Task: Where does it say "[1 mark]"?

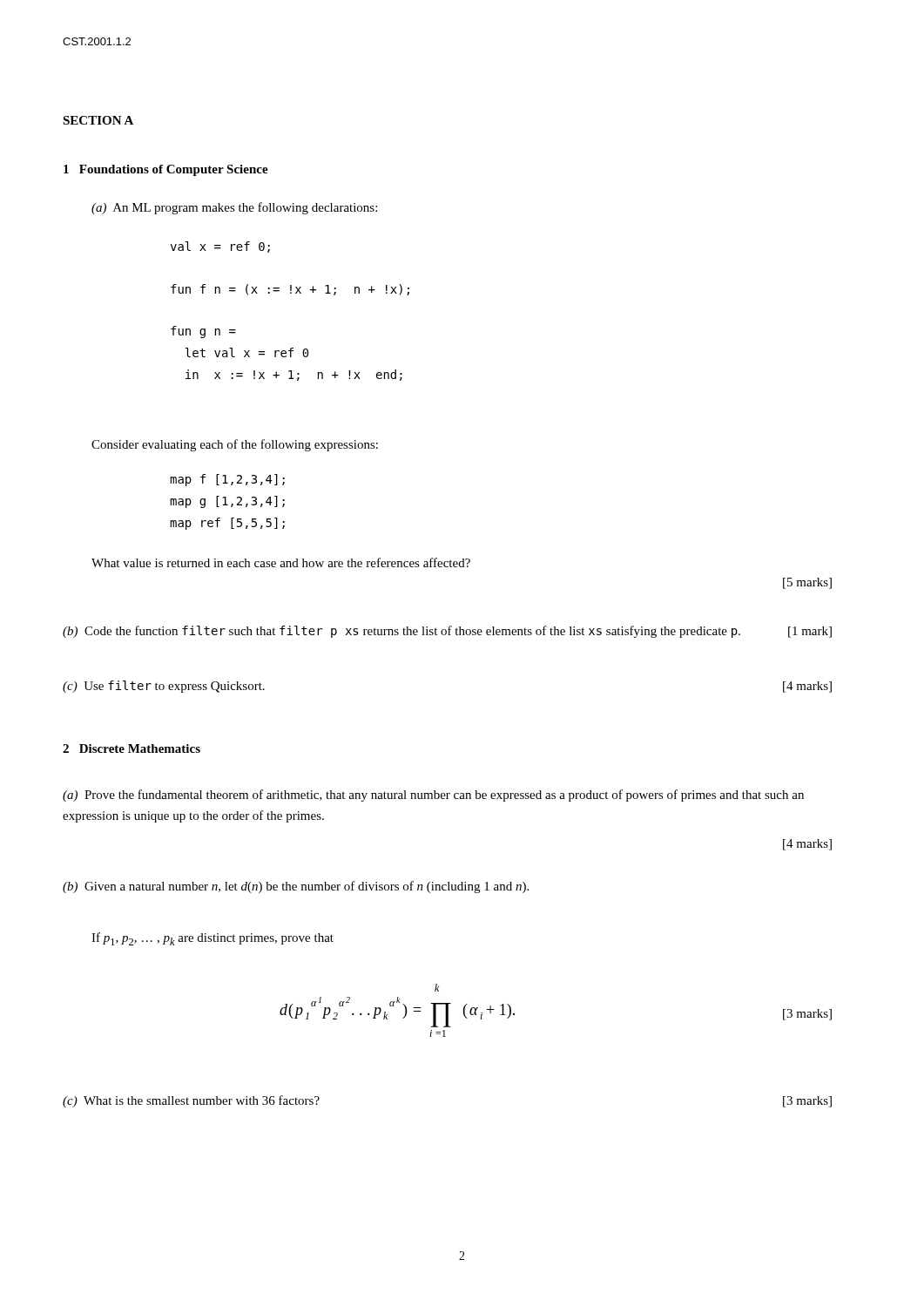Action: tap(810, 631)
